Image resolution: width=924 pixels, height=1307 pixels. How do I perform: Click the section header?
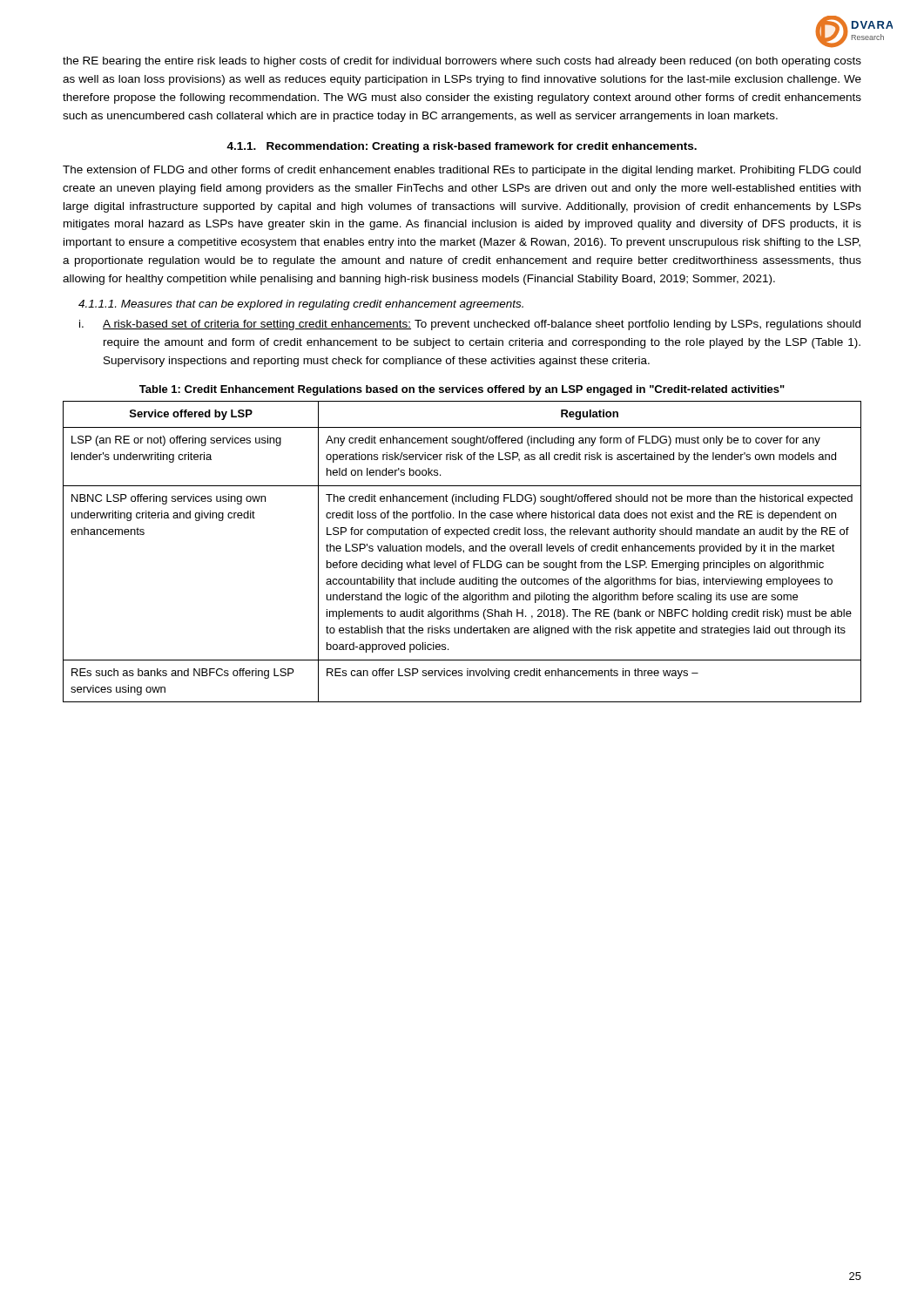[462, 146]
